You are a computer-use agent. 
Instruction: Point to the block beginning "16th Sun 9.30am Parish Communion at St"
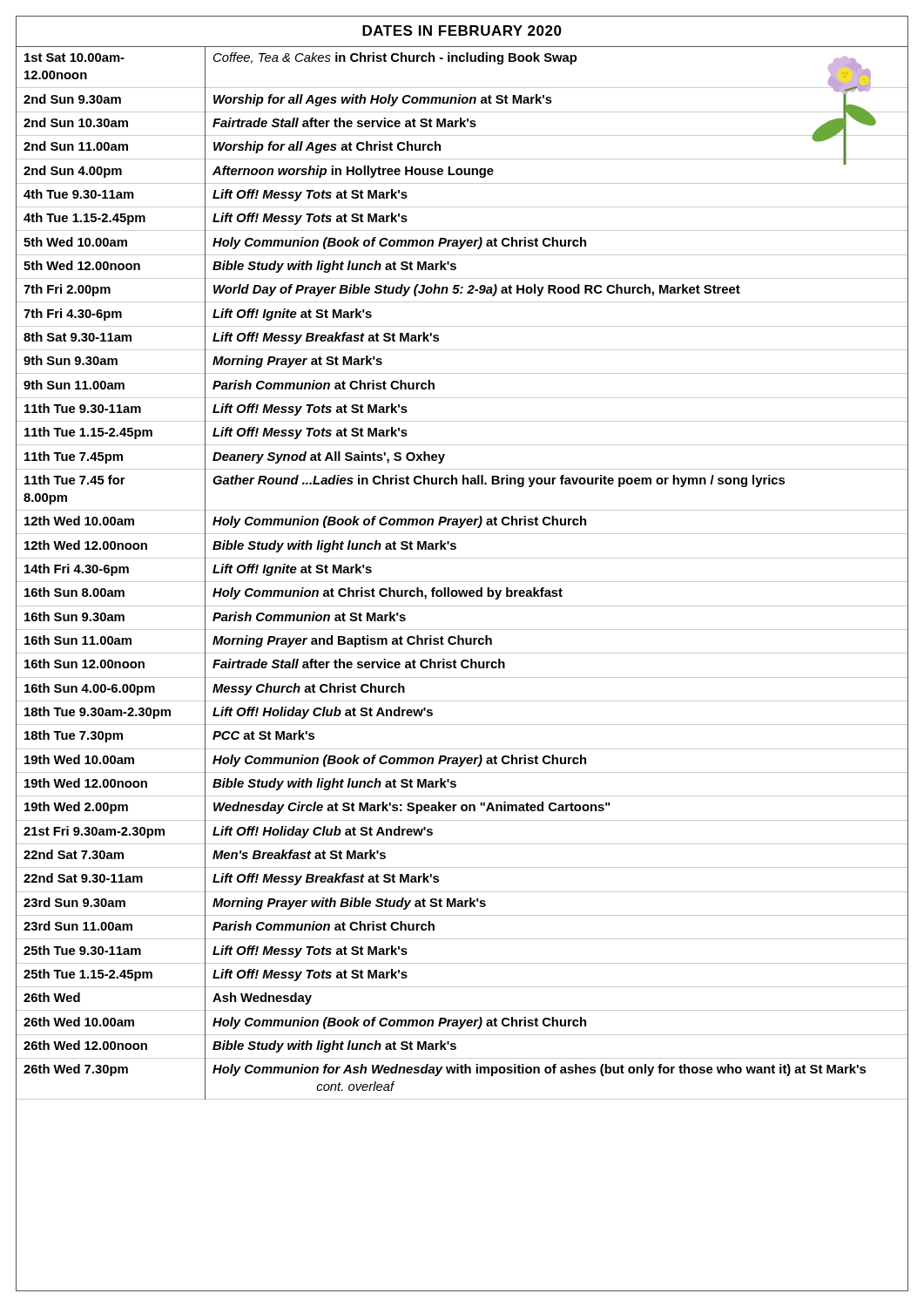coord(462,617)
